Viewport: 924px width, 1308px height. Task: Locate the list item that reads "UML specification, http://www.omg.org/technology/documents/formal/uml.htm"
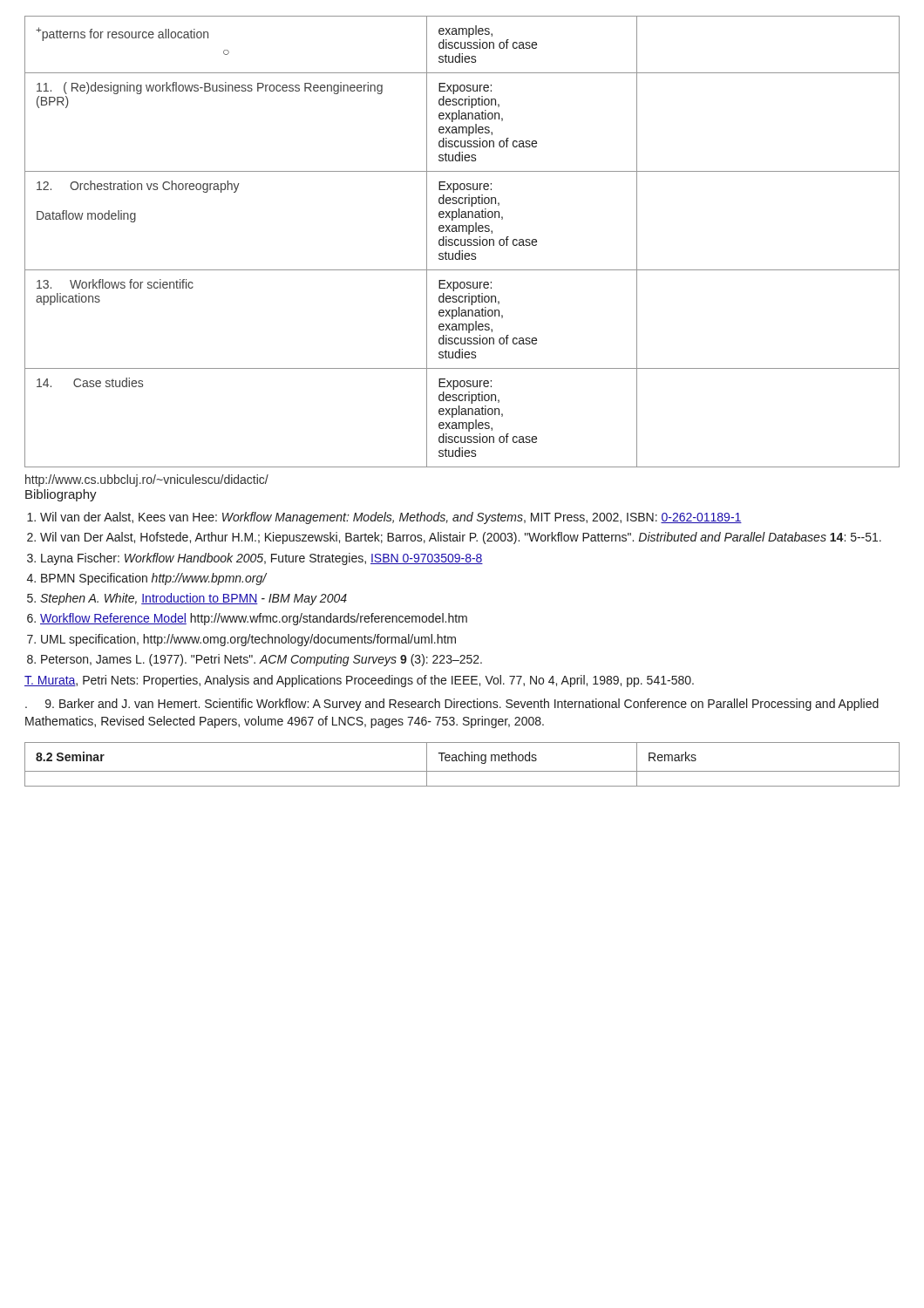[x=248, y=639]
